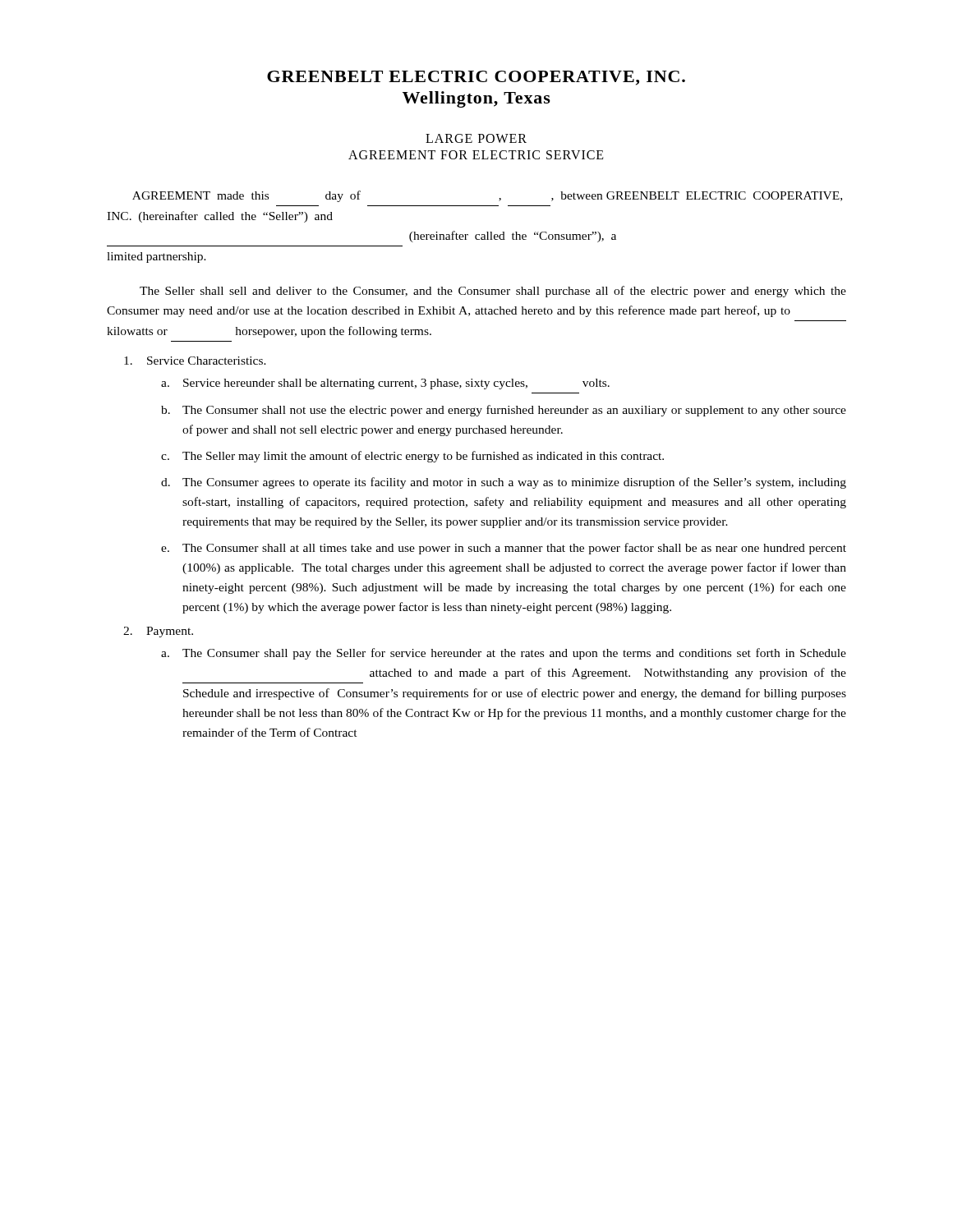
Task: Point to the text block starting "2. Payment."
Action: click(158, 632)
